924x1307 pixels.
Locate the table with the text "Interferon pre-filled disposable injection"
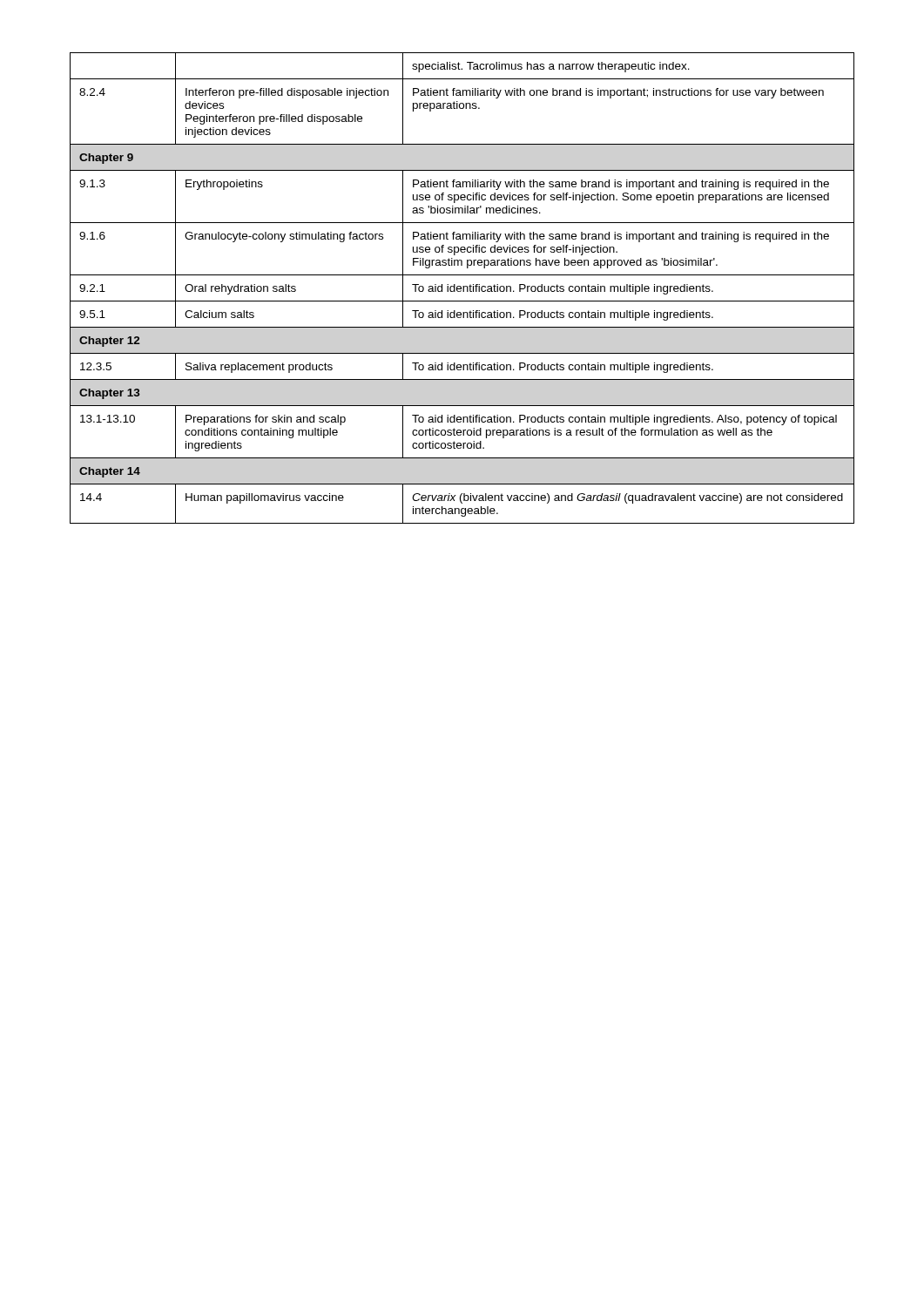pos(462,288)
